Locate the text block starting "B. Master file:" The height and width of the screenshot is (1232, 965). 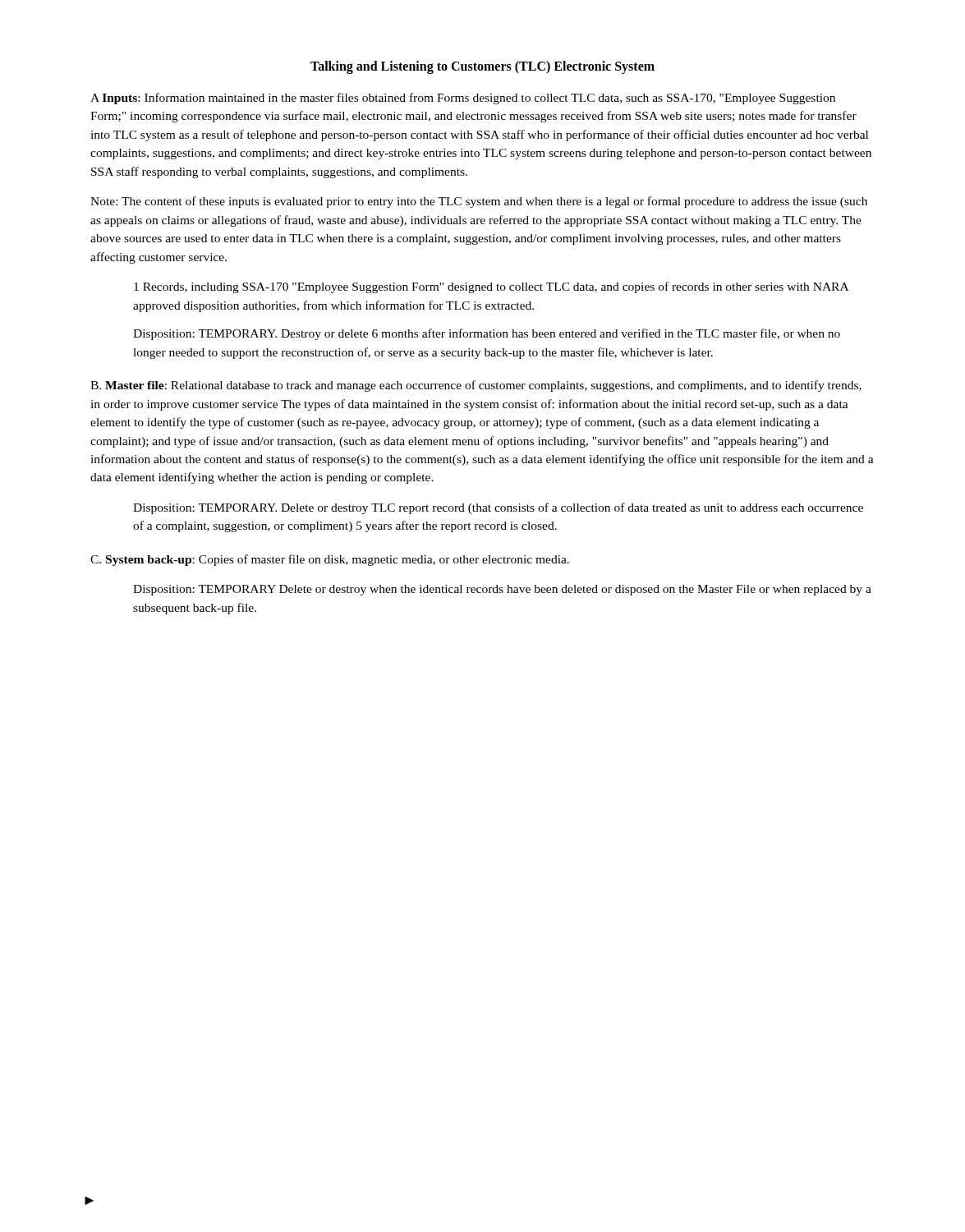[482, 431]
